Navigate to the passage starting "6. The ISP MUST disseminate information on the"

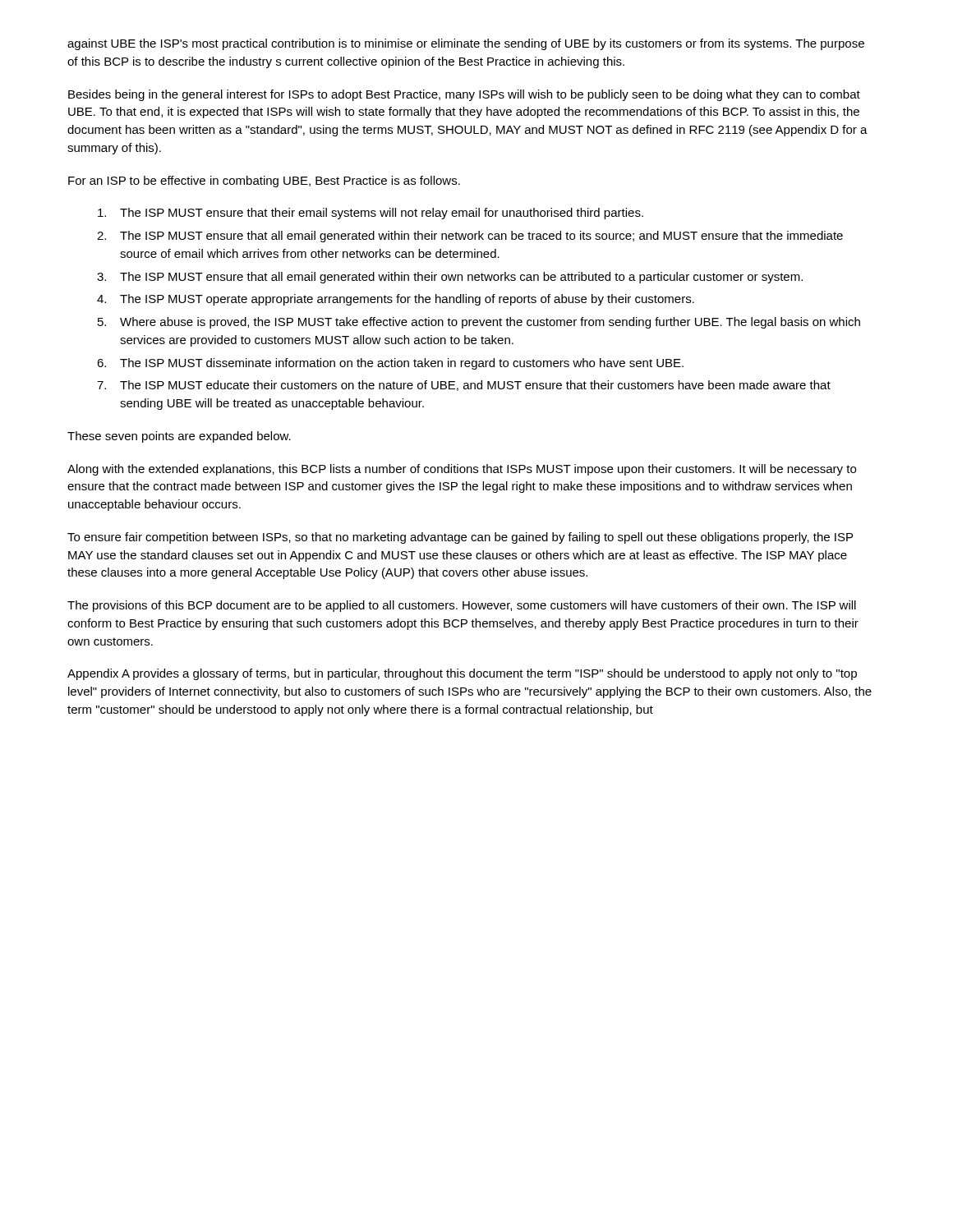[485, 363]
